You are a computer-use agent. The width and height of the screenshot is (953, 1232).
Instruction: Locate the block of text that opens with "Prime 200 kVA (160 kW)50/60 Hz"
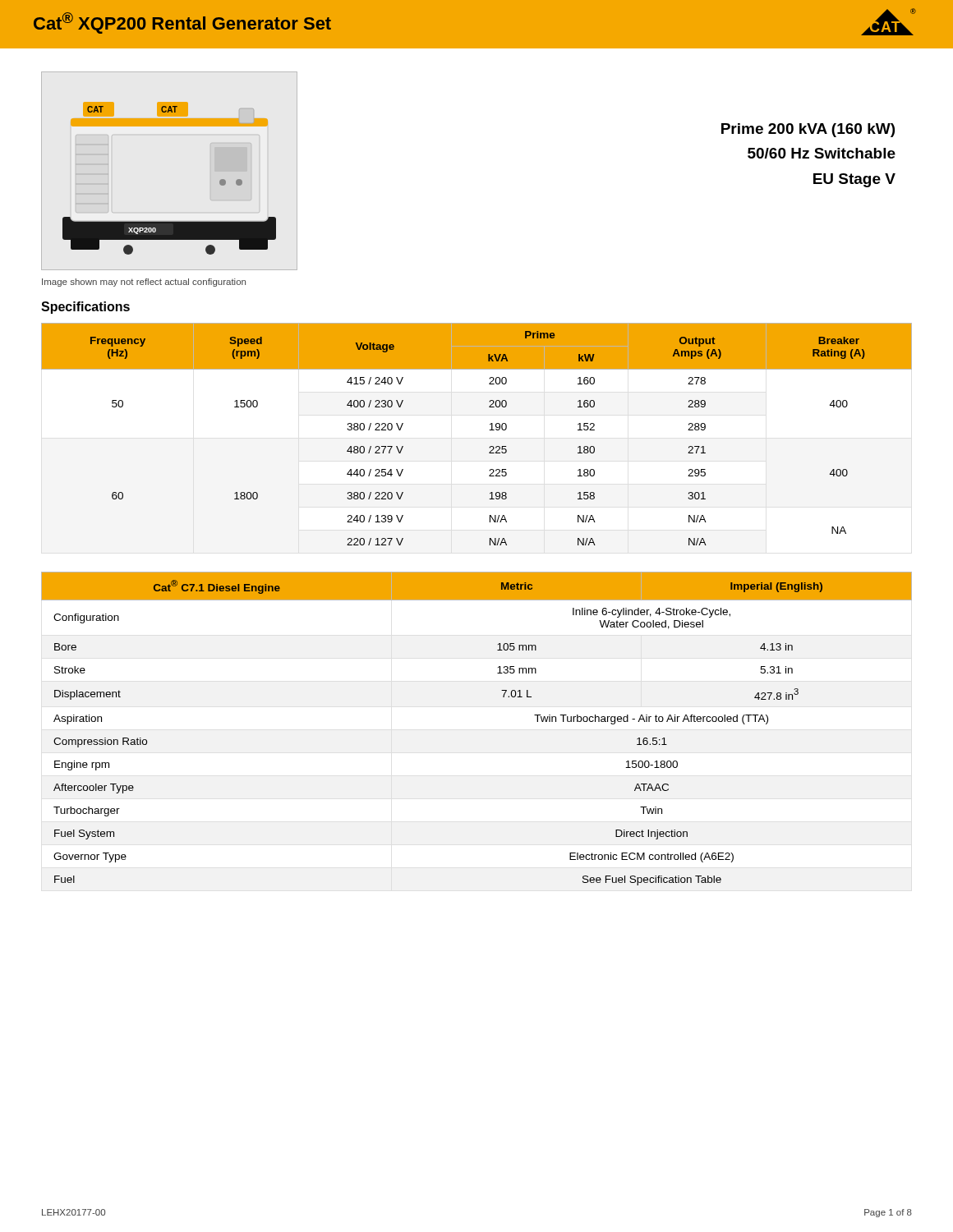coord(808,130)
